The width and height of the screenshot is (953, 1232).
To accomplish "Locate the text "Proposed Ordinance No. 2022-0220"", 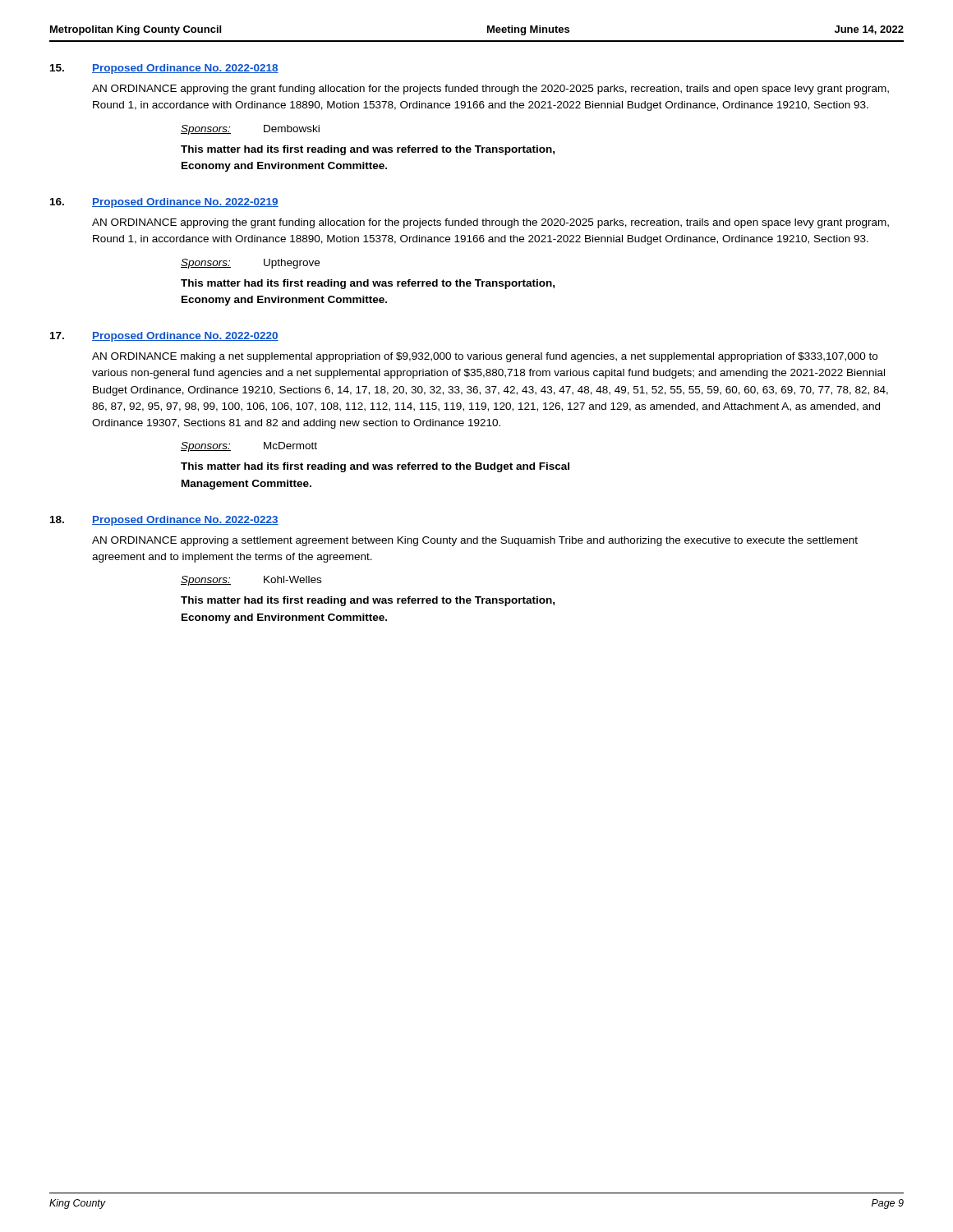I will coord(185,335).
